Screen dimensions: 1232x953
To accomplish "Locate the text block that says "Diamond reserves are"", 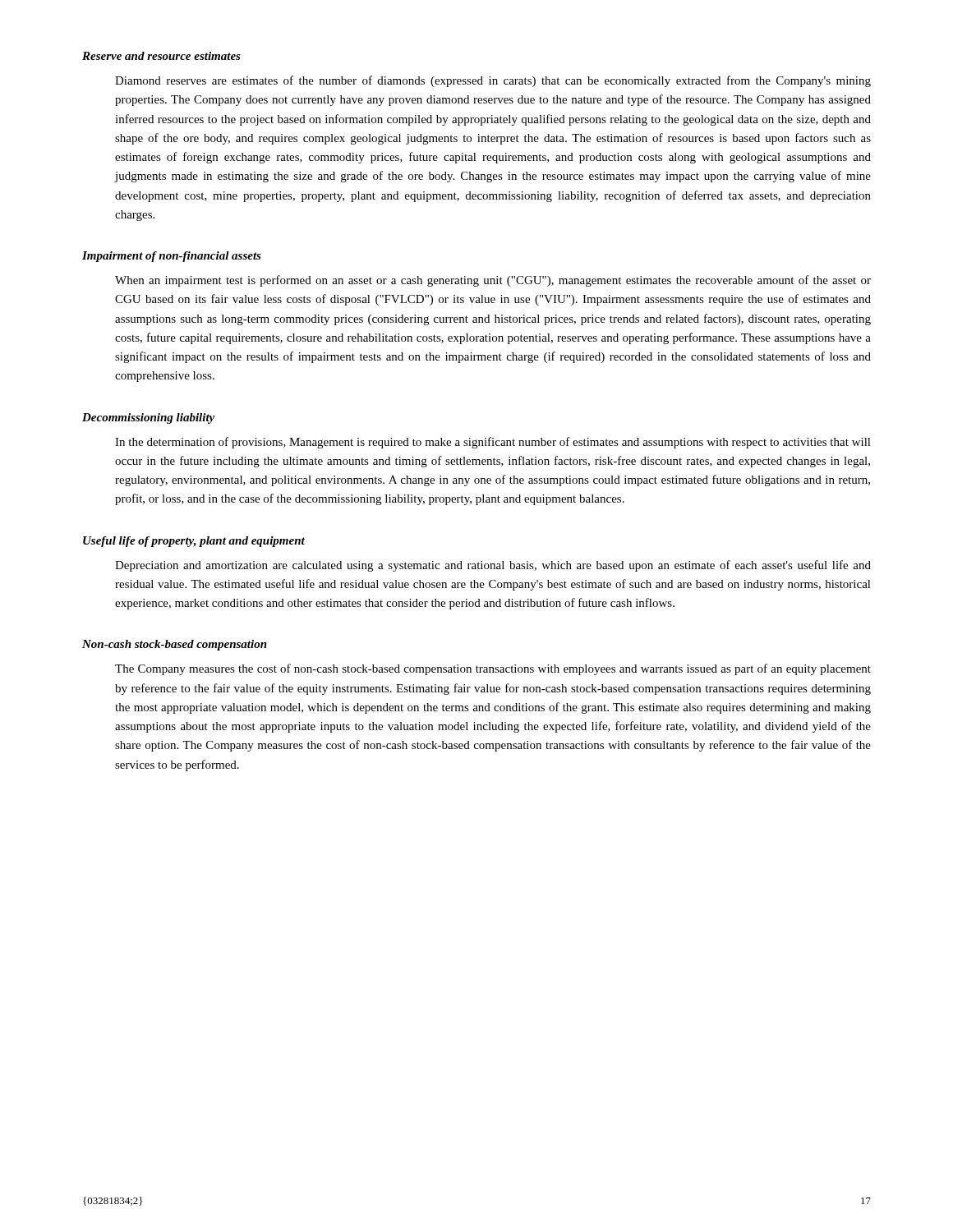I will click(x=493, y=147).
